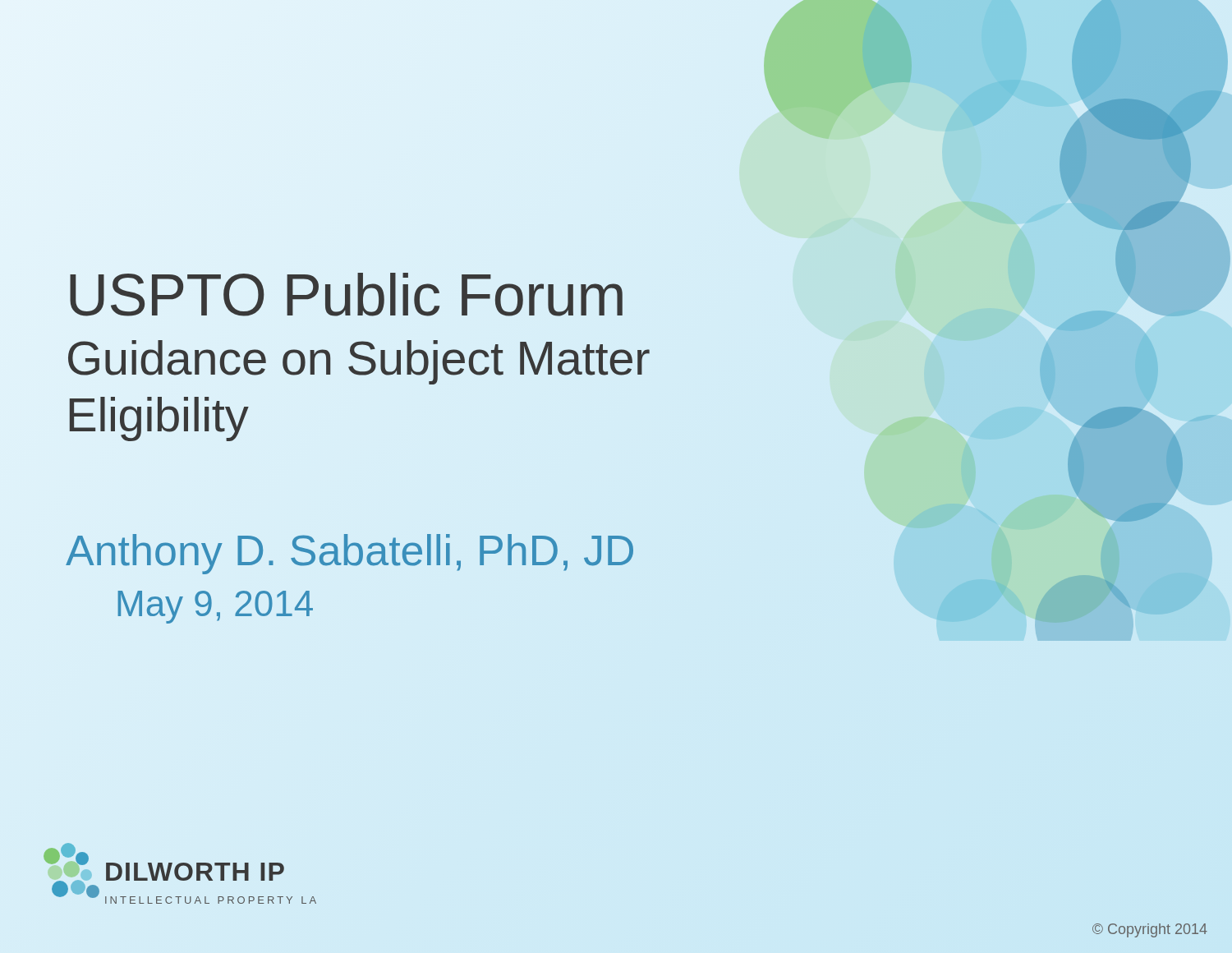
Task: Click on the text starting "Anthony D. Sabatelli,"
Action: coord(394,575)
